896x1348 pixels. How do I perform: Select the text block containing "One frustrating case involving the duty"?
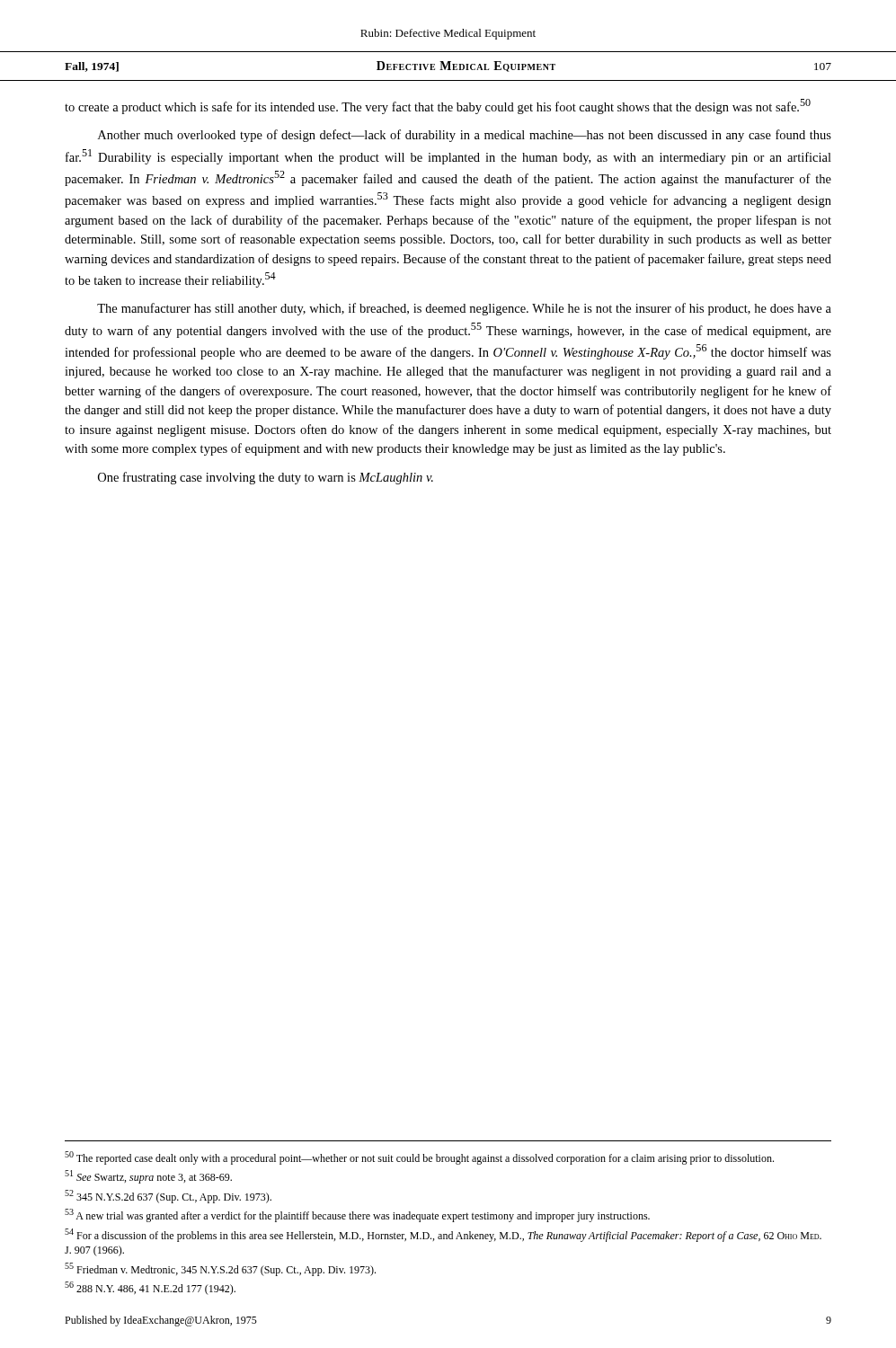click(266, 477)
